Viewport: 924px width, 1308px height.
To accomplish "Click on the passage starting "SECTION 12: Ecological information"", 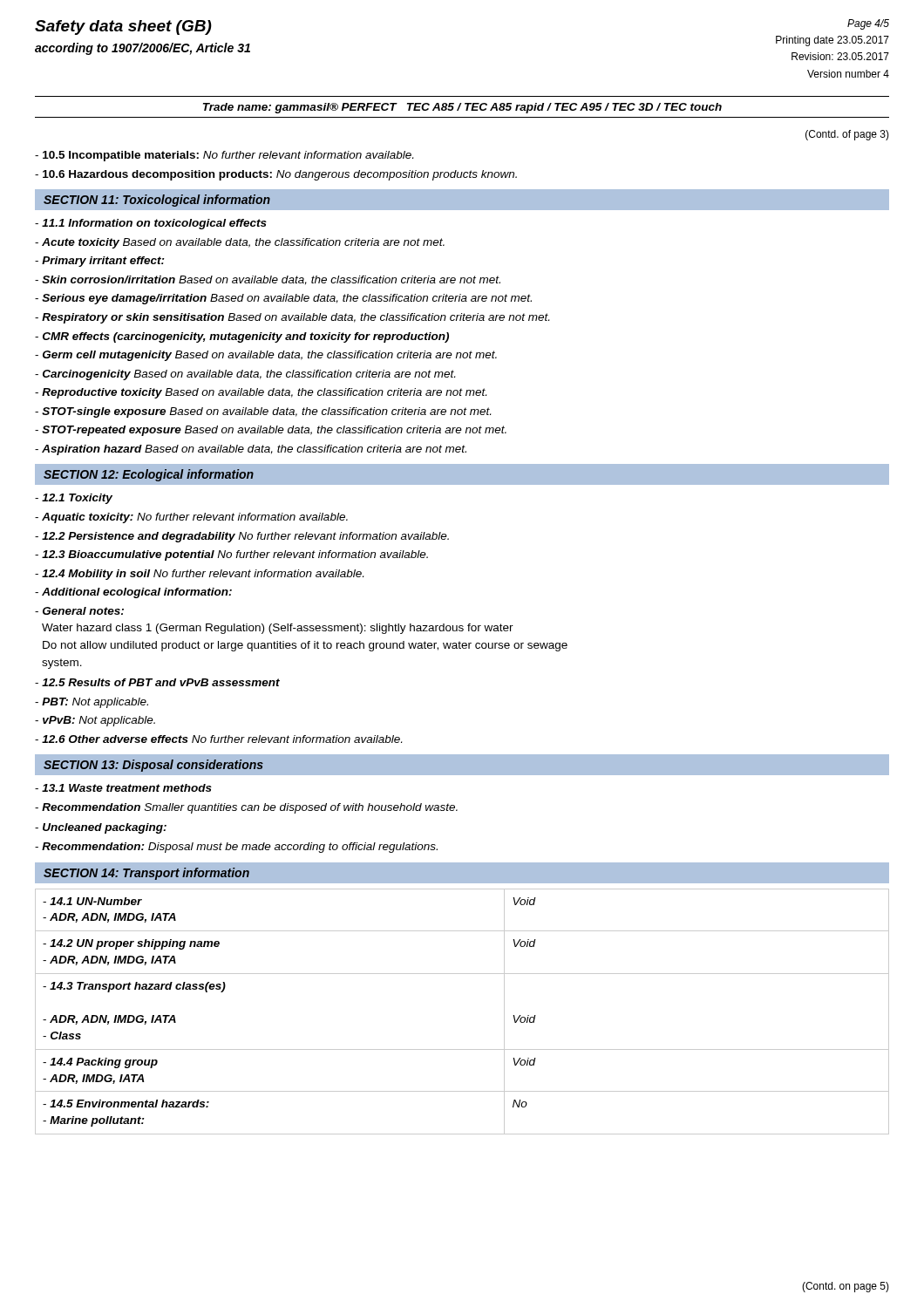I will [x=462, y=475].
